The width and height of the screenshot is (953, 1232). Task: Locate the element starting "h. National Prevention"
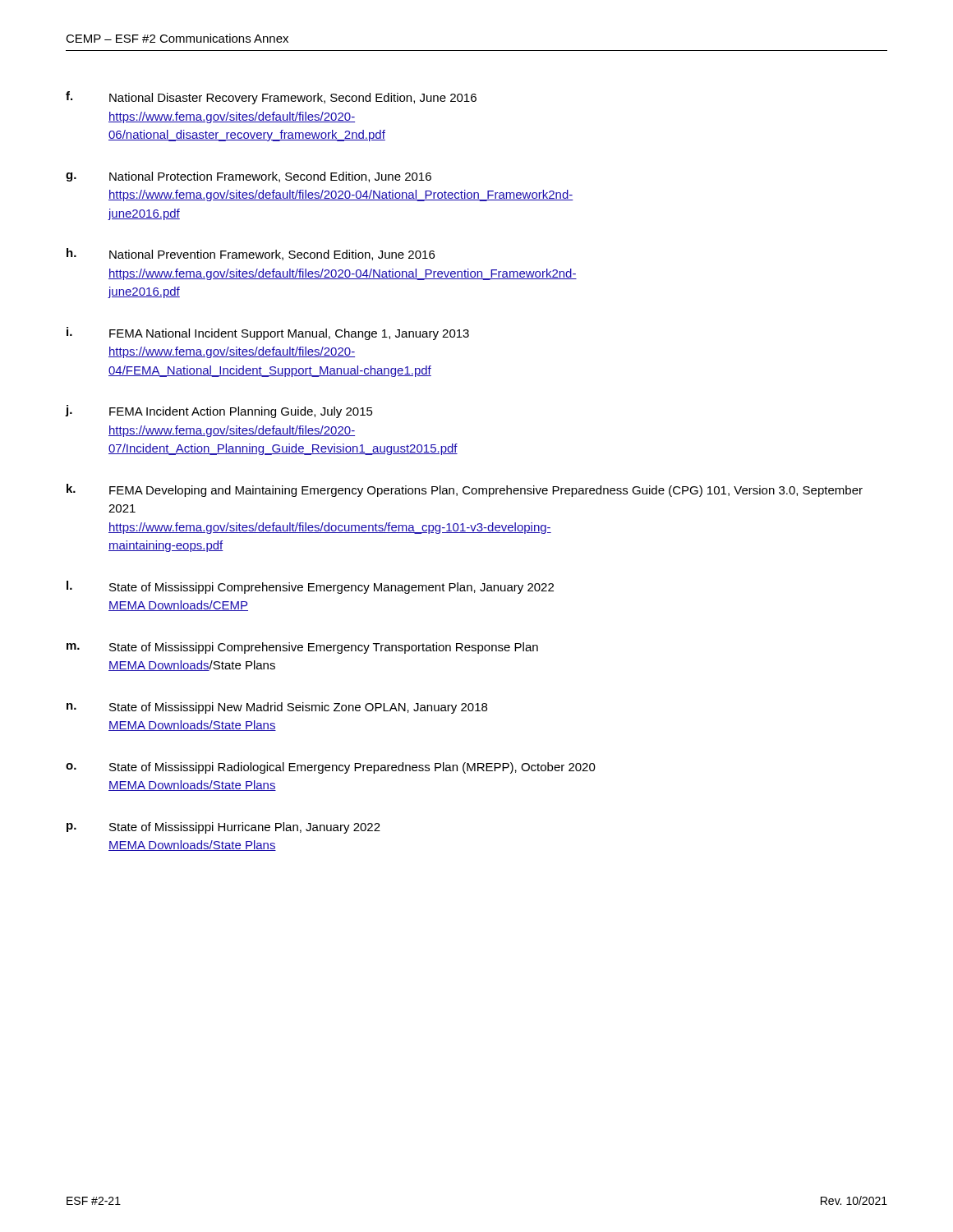tap(476, 273)
